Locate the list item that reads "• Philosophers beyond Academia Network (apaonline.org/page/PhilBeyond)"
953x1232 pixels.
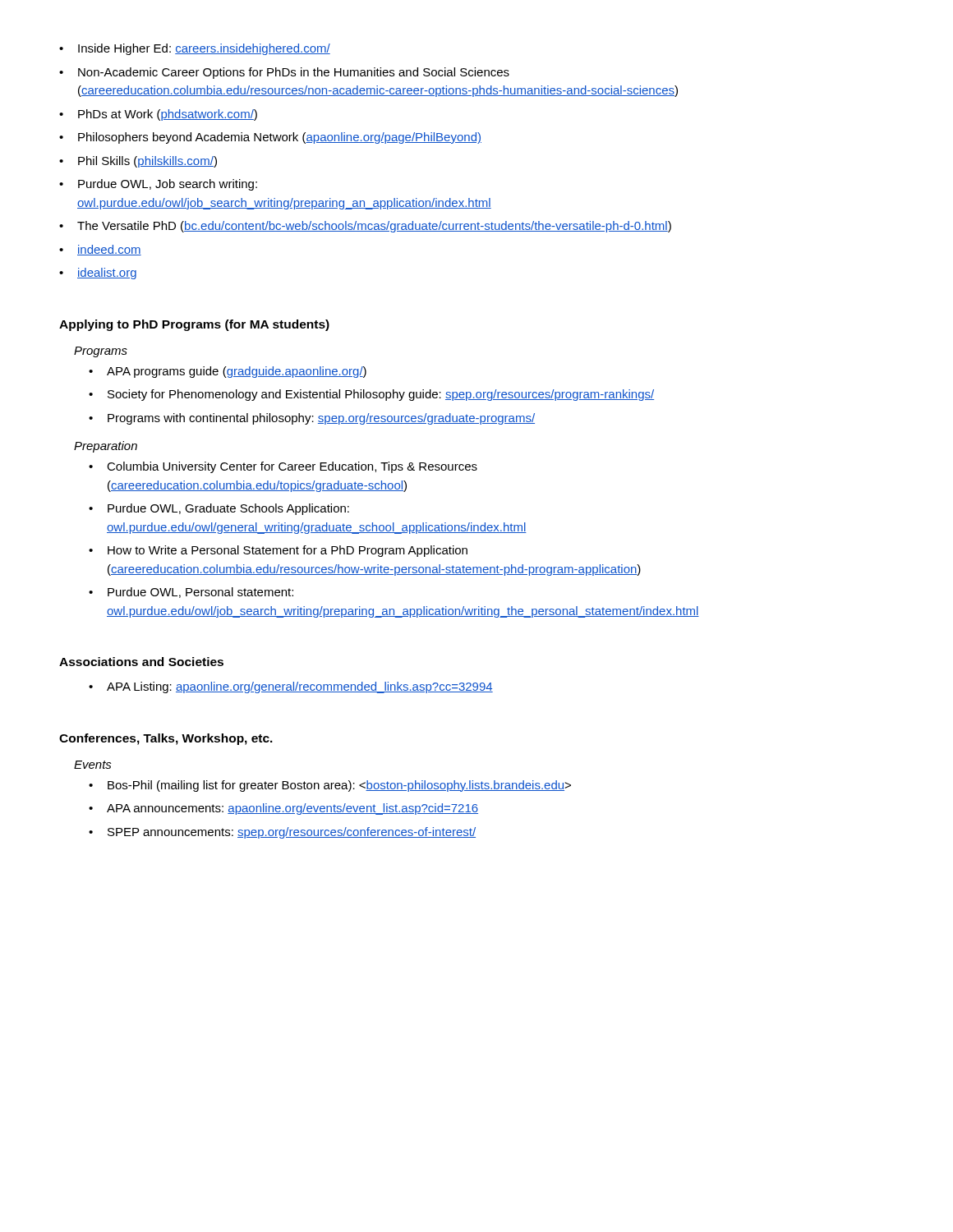coord(476,137)
